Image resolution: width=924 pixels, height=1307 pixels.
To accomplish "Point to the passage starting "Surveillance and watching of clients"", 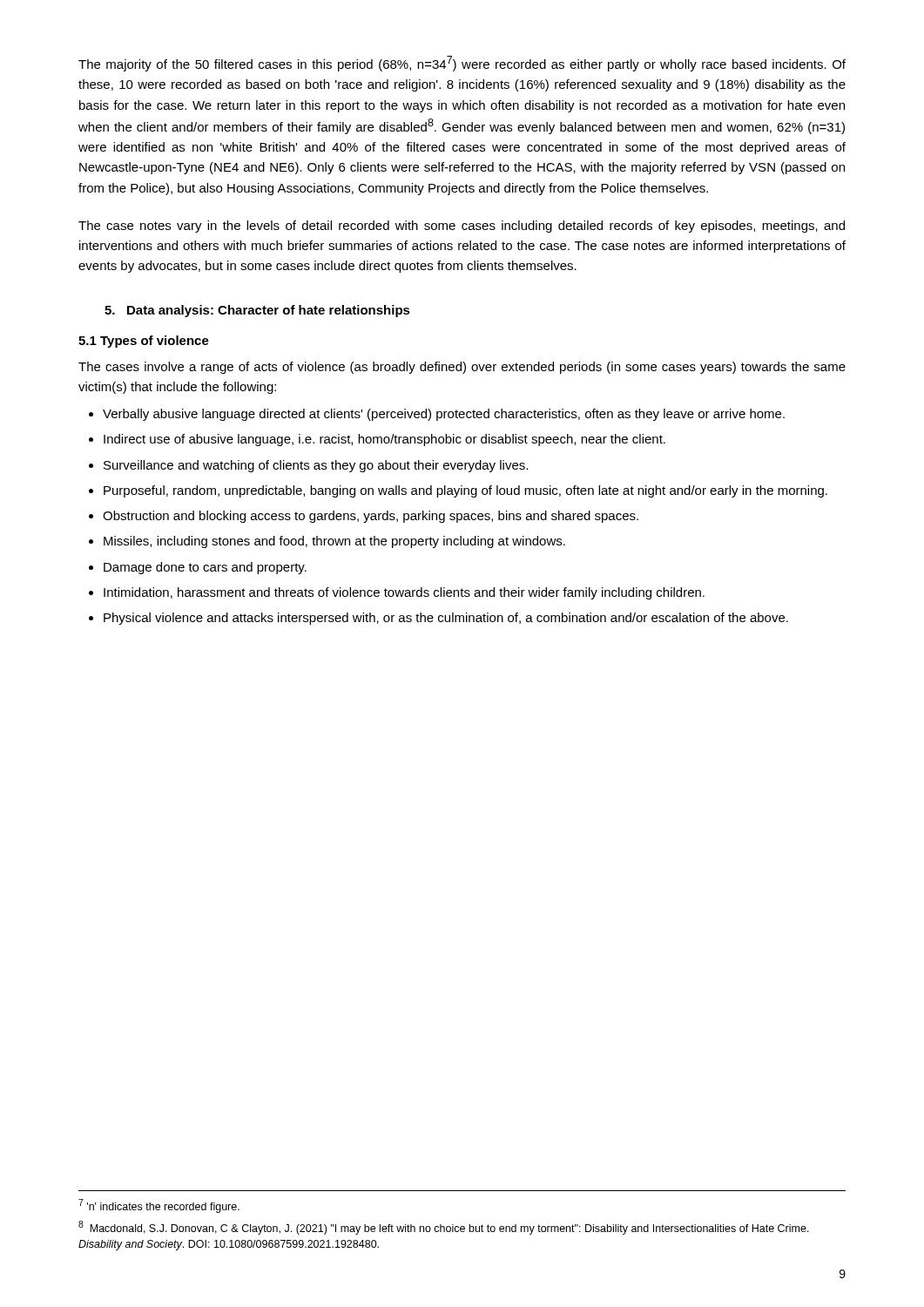I will click(474, 465).
